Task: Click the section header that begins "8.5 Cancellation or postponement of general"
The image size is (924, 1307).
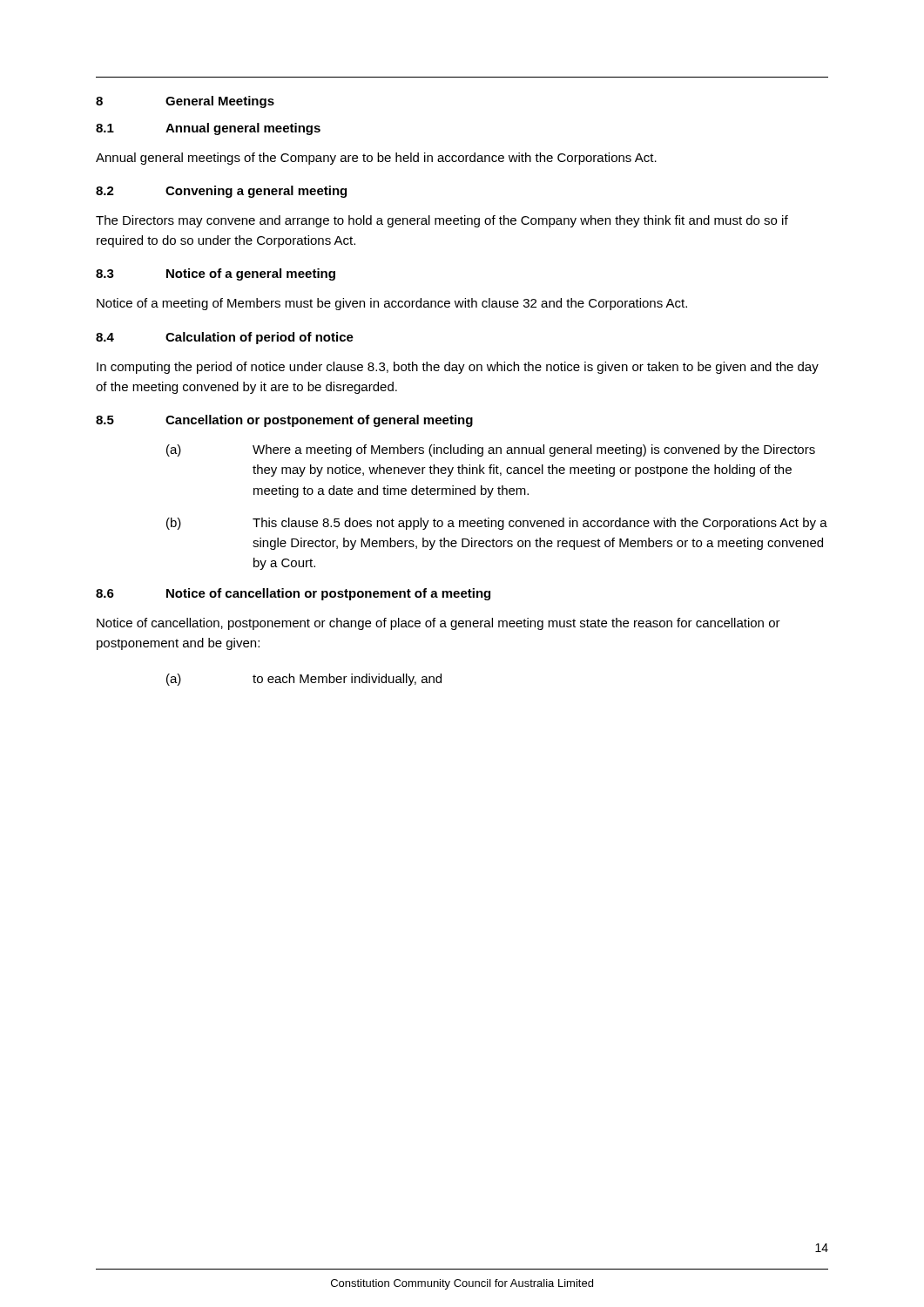Action: (x=462, y=420)
